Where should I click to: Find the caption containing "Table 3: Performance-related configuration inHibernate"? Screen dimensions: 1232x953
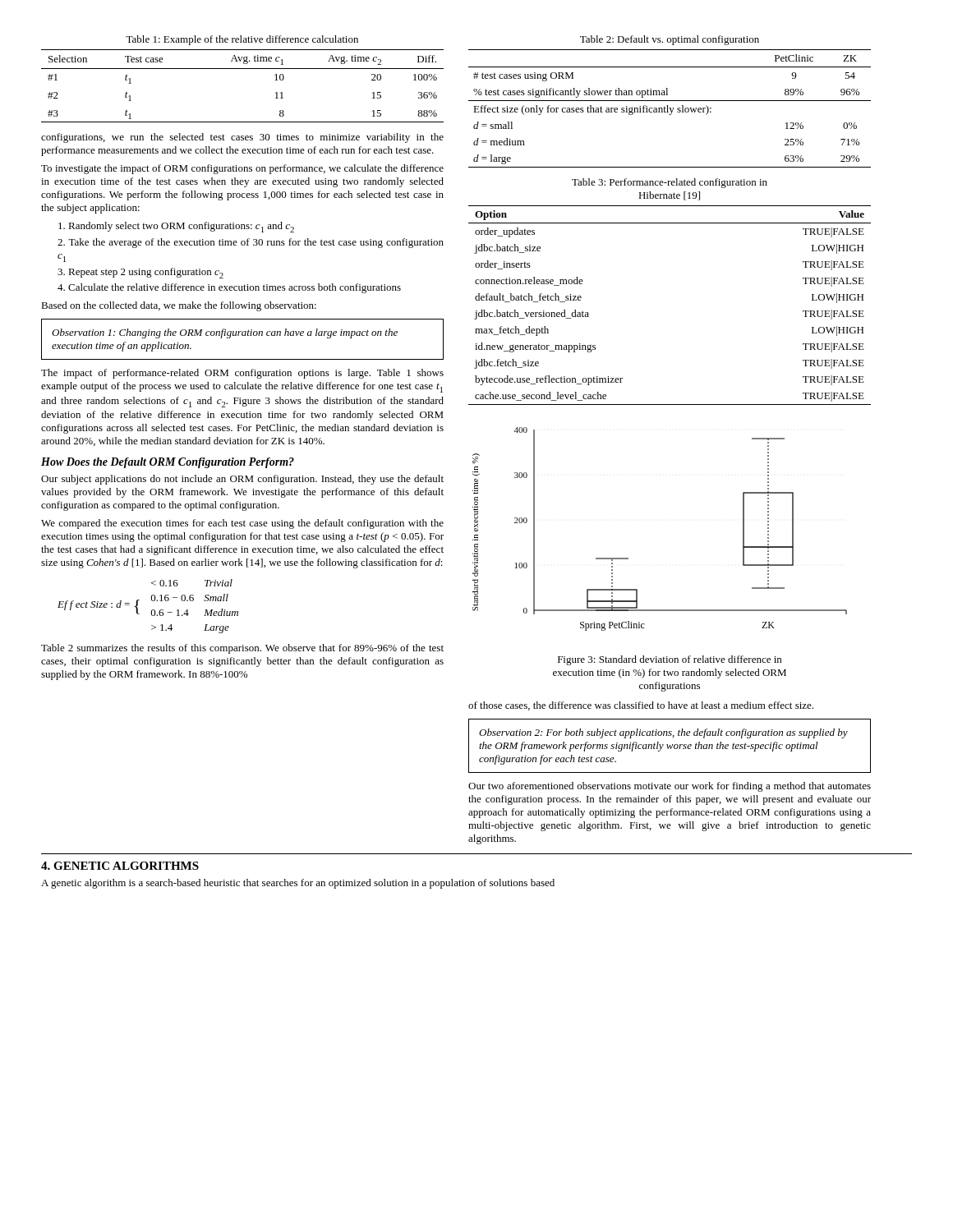pos(670,188)
